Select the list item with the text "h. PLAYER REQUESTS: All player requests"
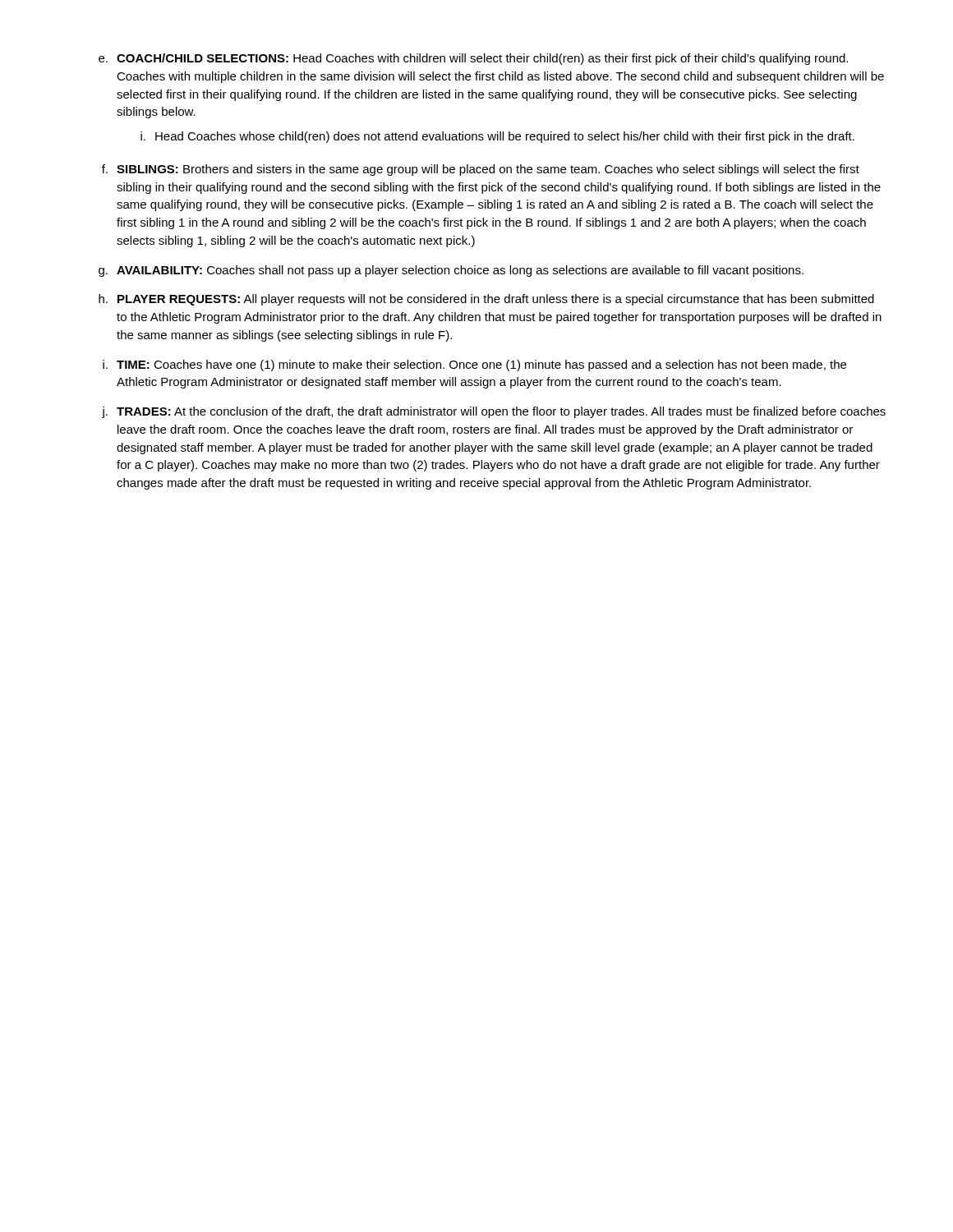Viewport: 953px width, 1232px height. (x=476, y=317)
